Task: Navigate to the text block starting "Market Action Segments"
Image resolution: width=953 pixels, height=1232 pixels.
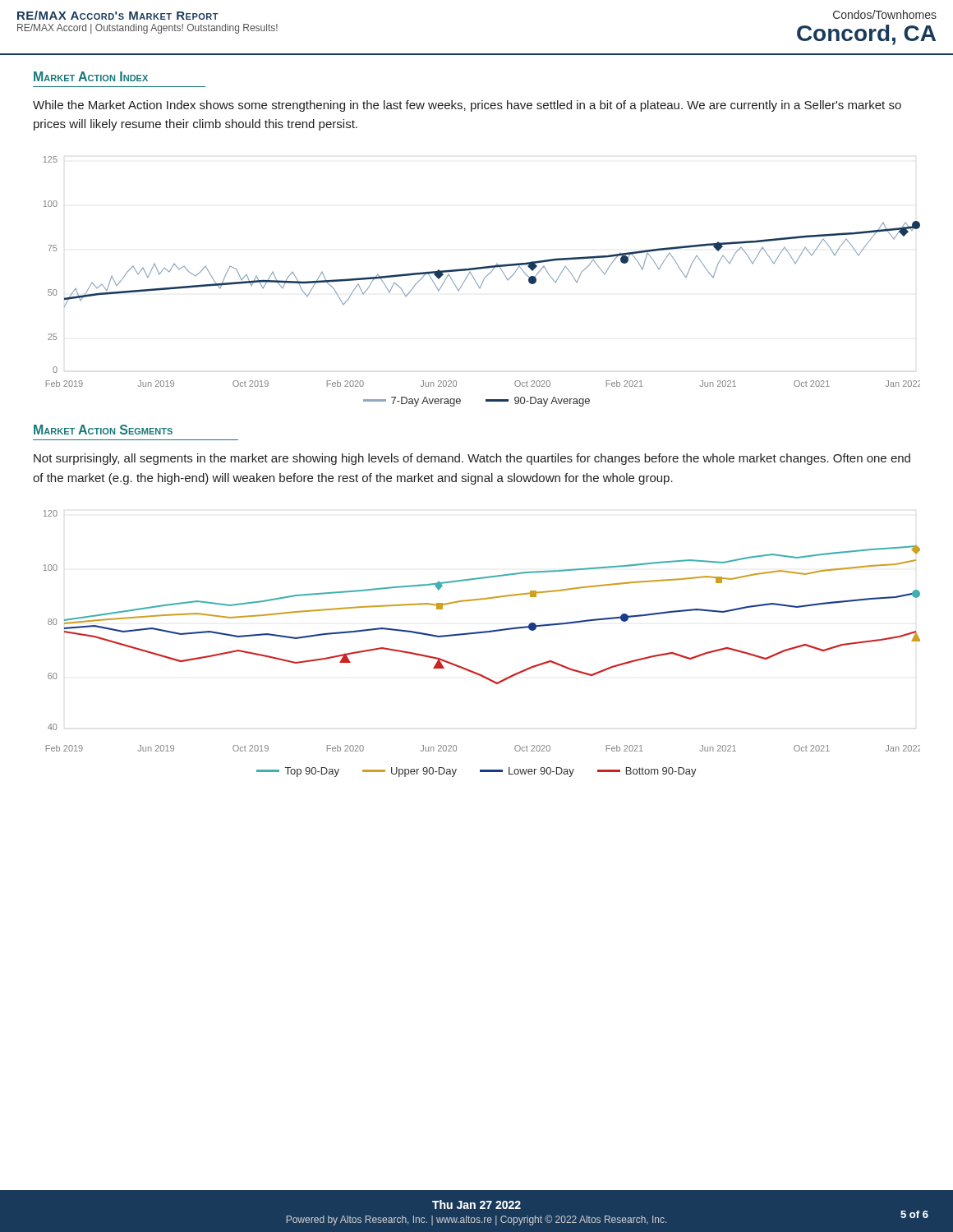Action: tap(103, 430)
